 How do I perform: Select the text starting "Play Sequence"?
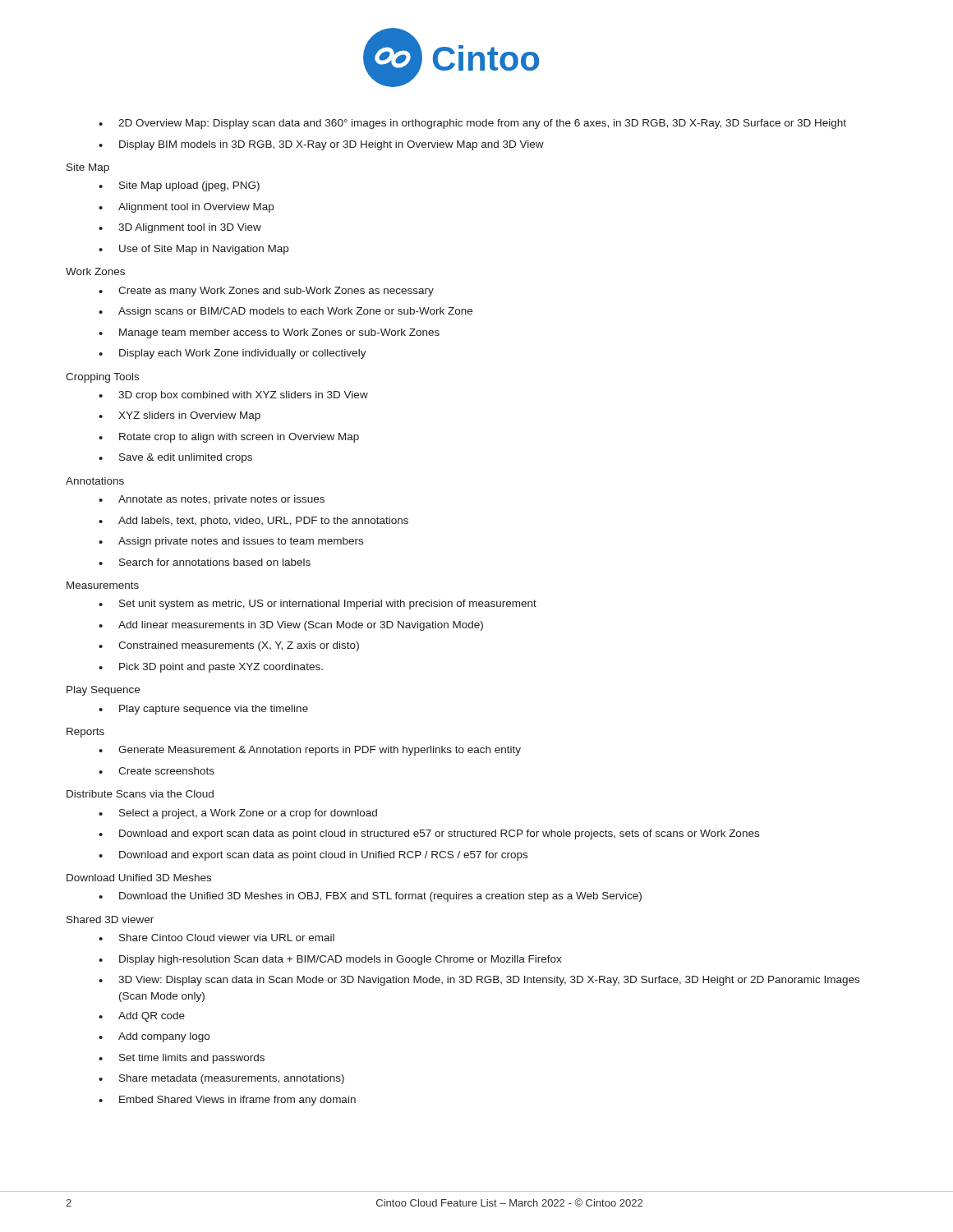(x=103, y=690)
